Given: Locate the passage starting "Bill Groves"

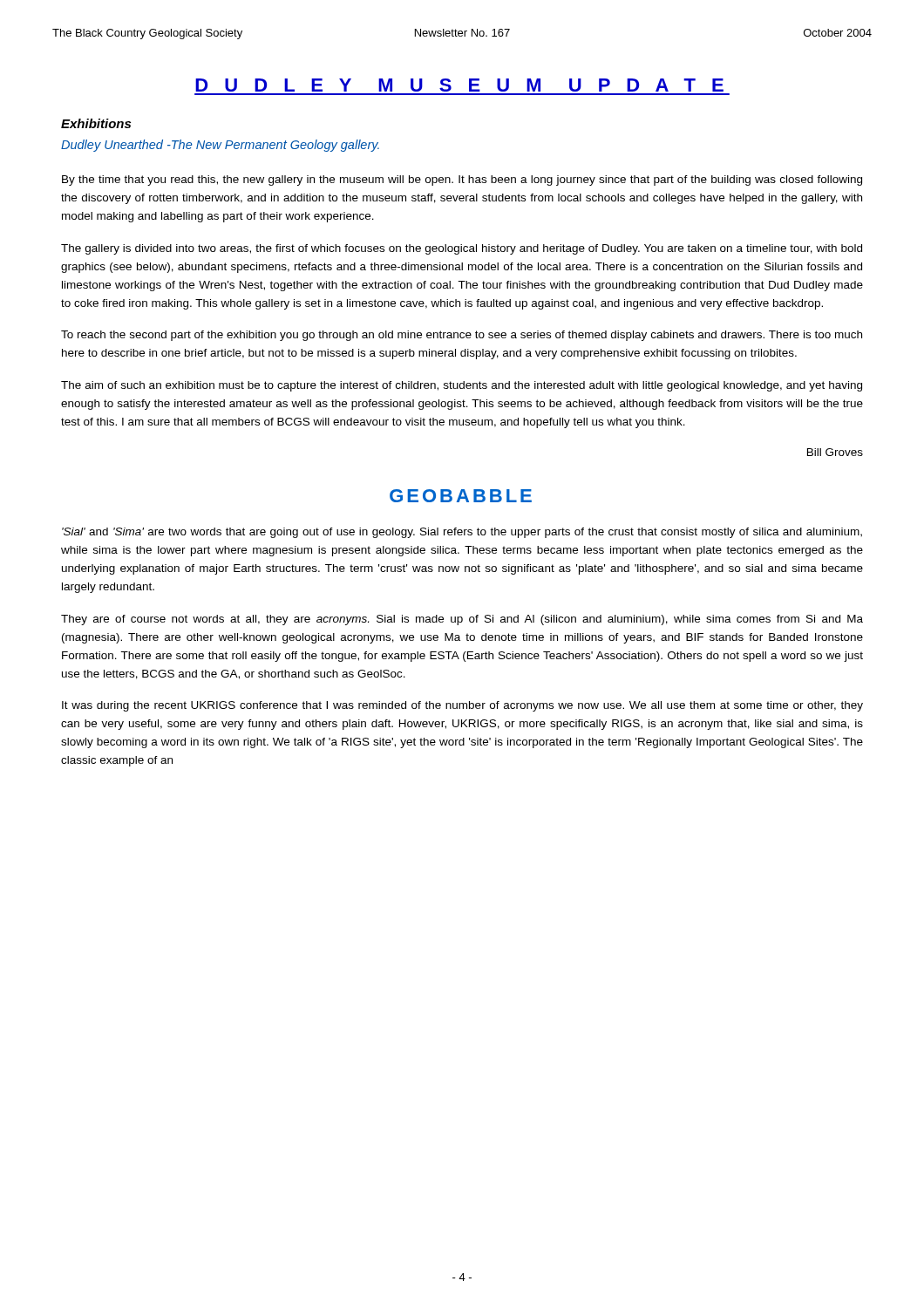Looking at the screenshot, I should (x=835, y=452).
